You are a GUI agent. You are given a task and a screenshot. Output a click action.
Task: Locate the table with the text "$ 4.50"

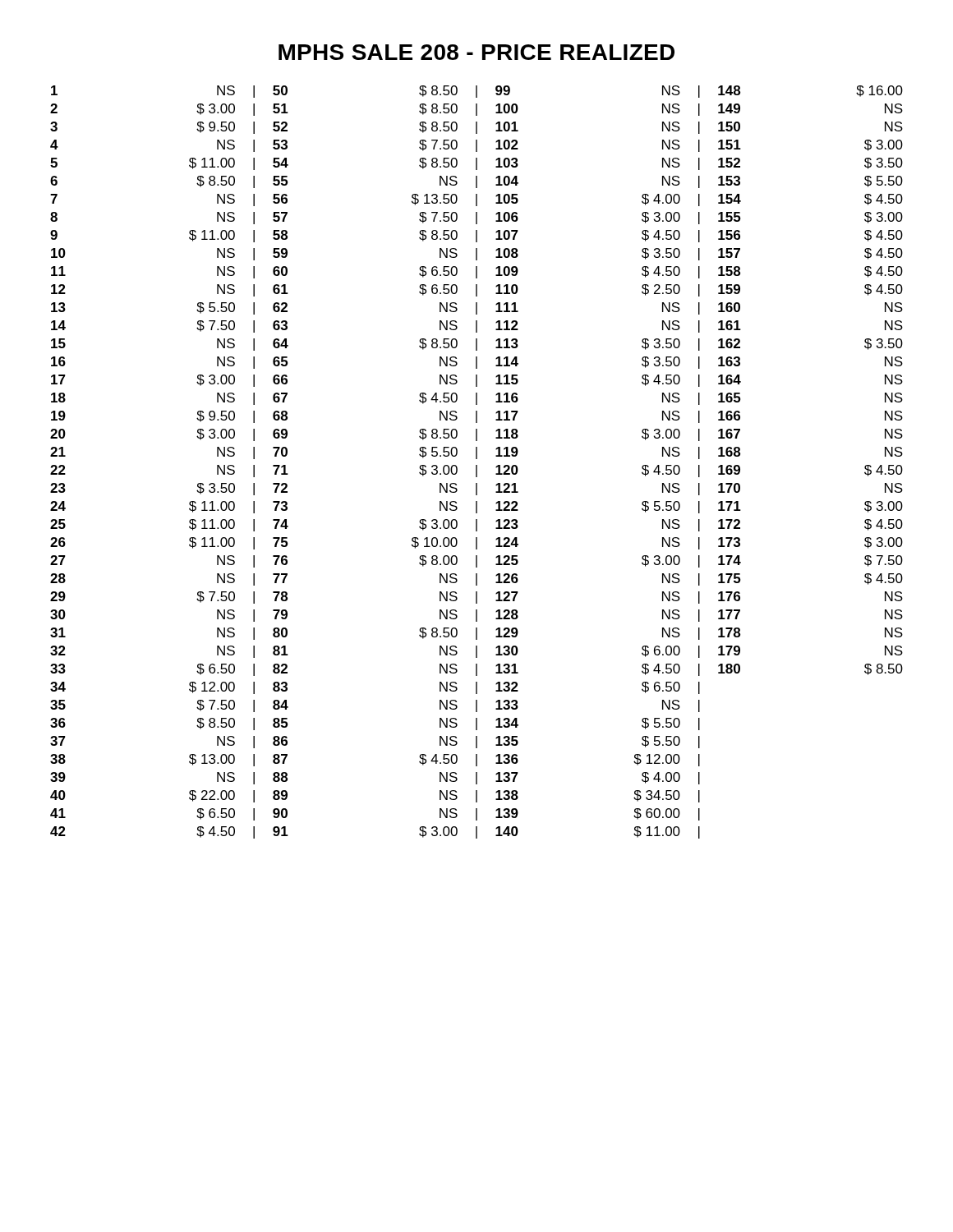click(x=476, y=462)
